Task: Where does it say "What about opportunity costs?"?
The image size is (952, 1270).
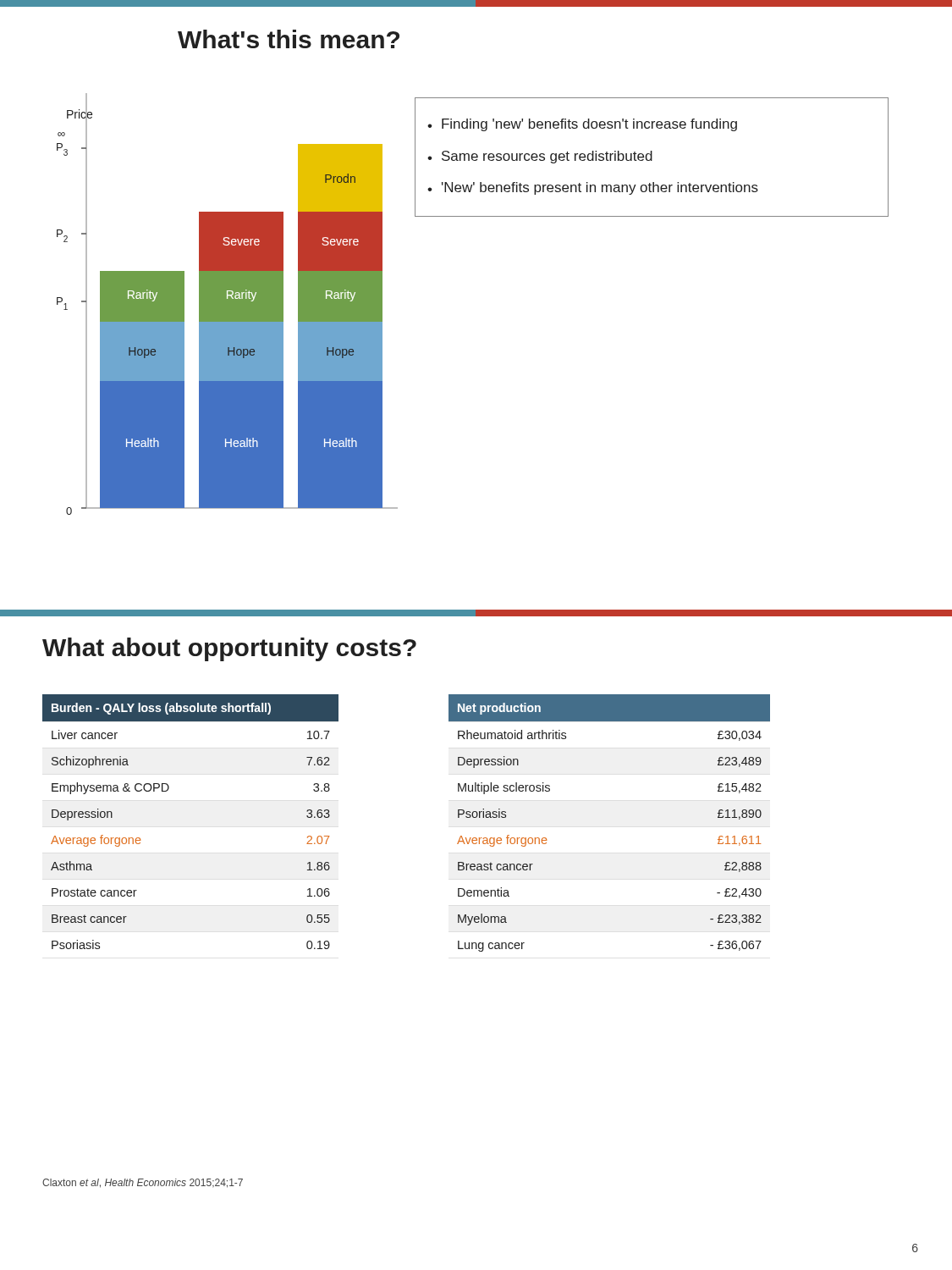Action: coord(230,647)
